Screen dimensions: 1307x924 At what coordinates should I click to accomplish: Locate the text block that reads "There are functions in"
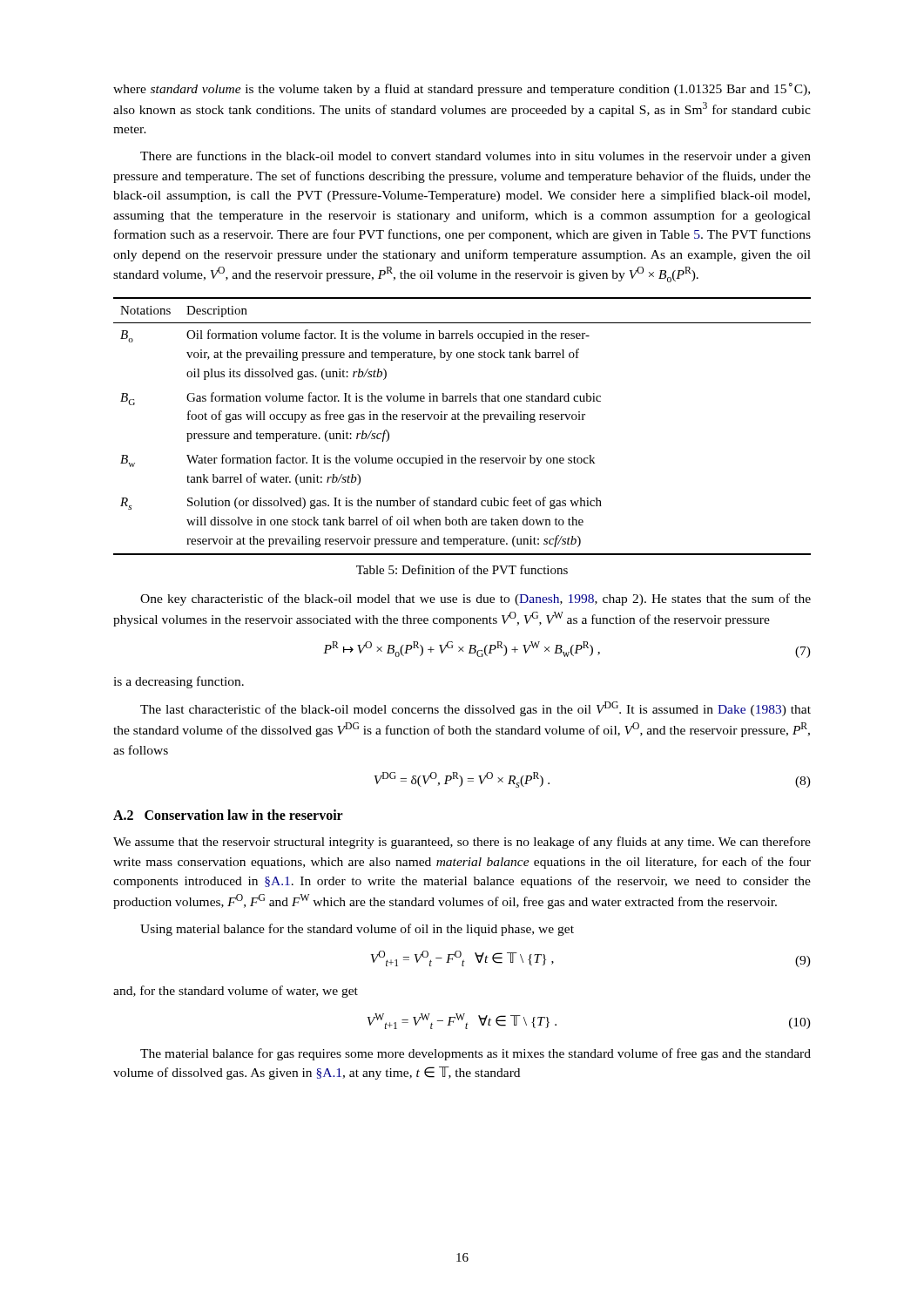462,217
